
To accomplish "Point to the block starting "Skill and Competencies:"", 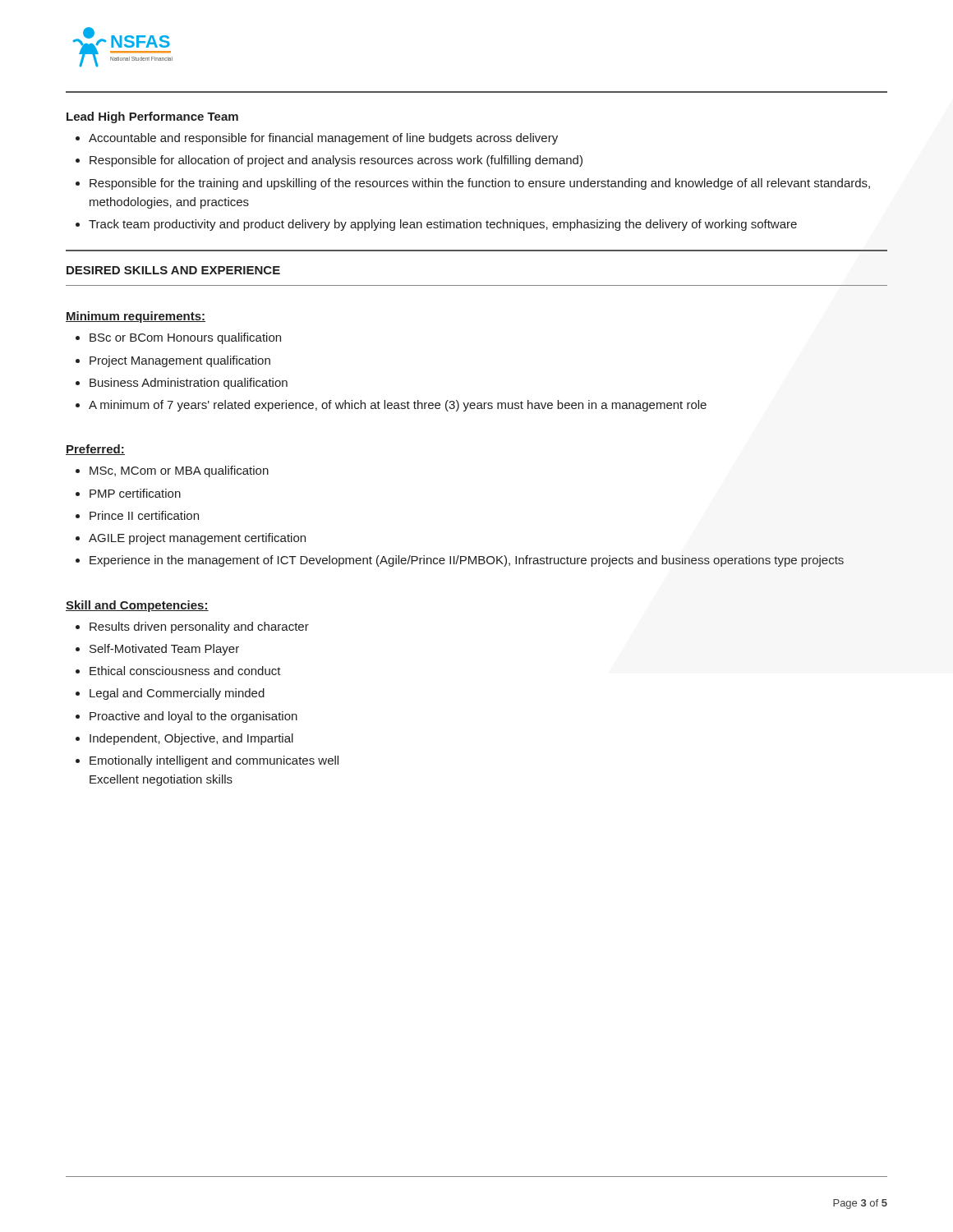I will [137, 604].
